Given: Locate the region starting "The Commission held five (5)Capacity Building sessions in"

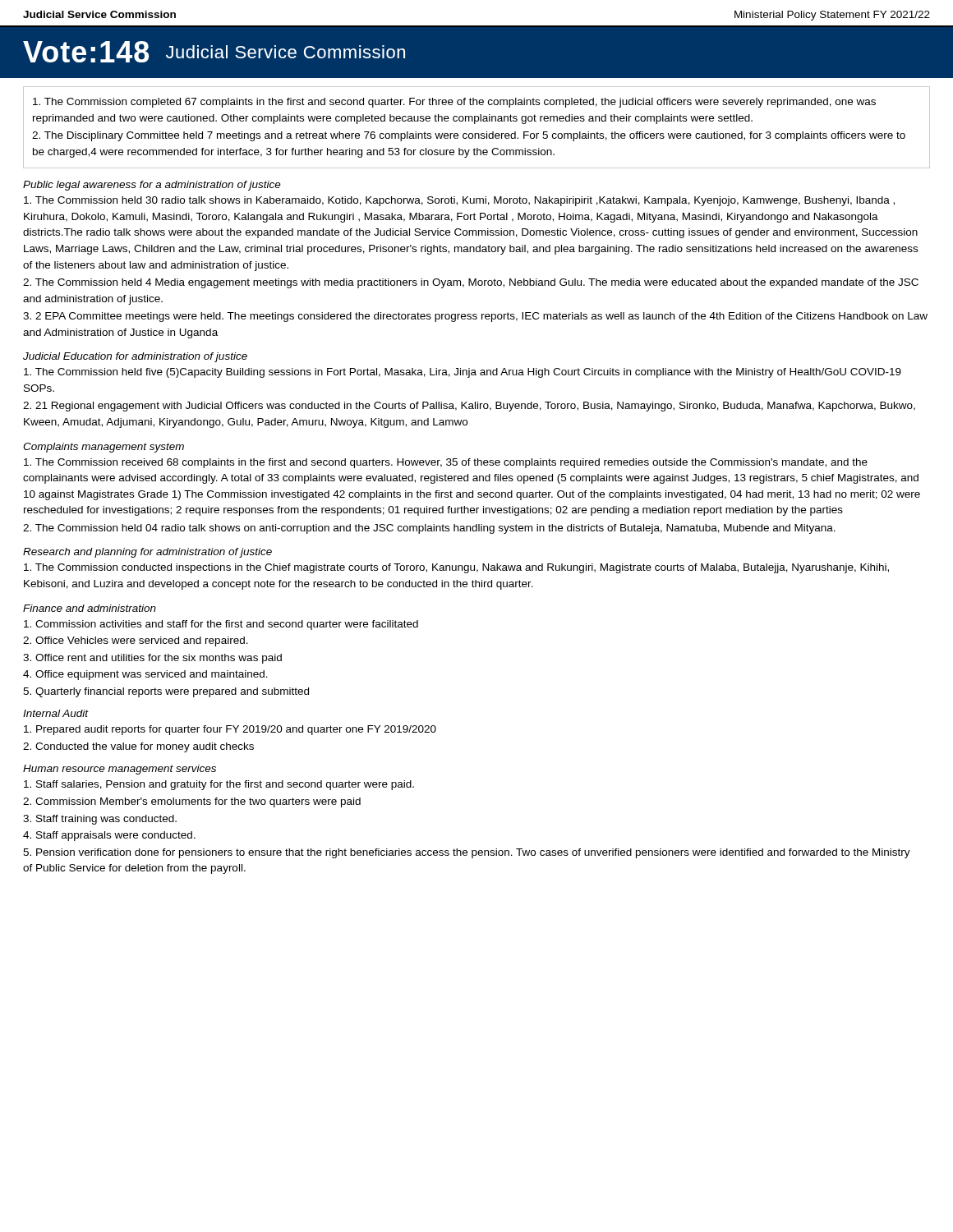Looking at the screenshot, I should 476,397.
